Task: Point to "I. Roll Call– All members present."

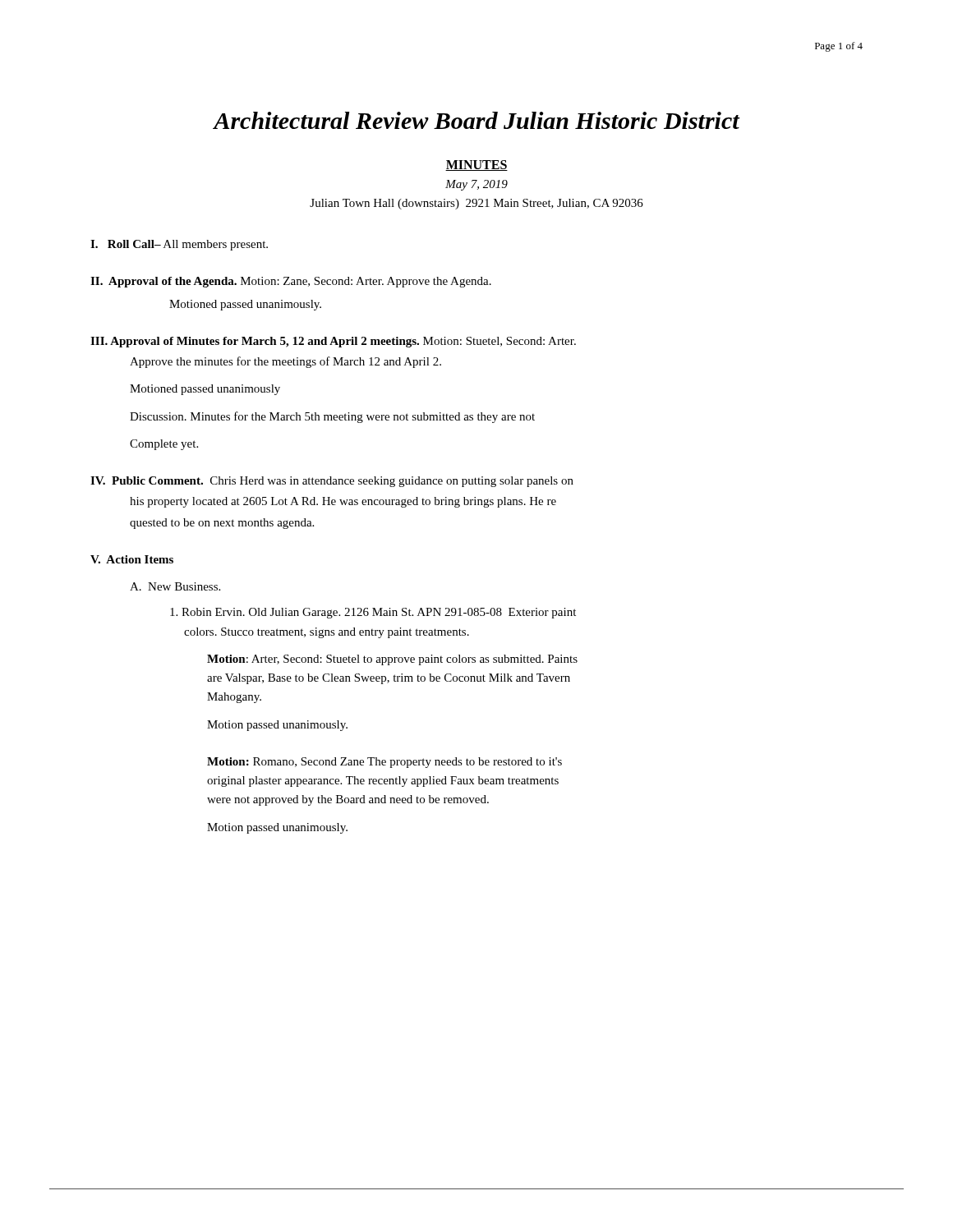Action: 180,244
